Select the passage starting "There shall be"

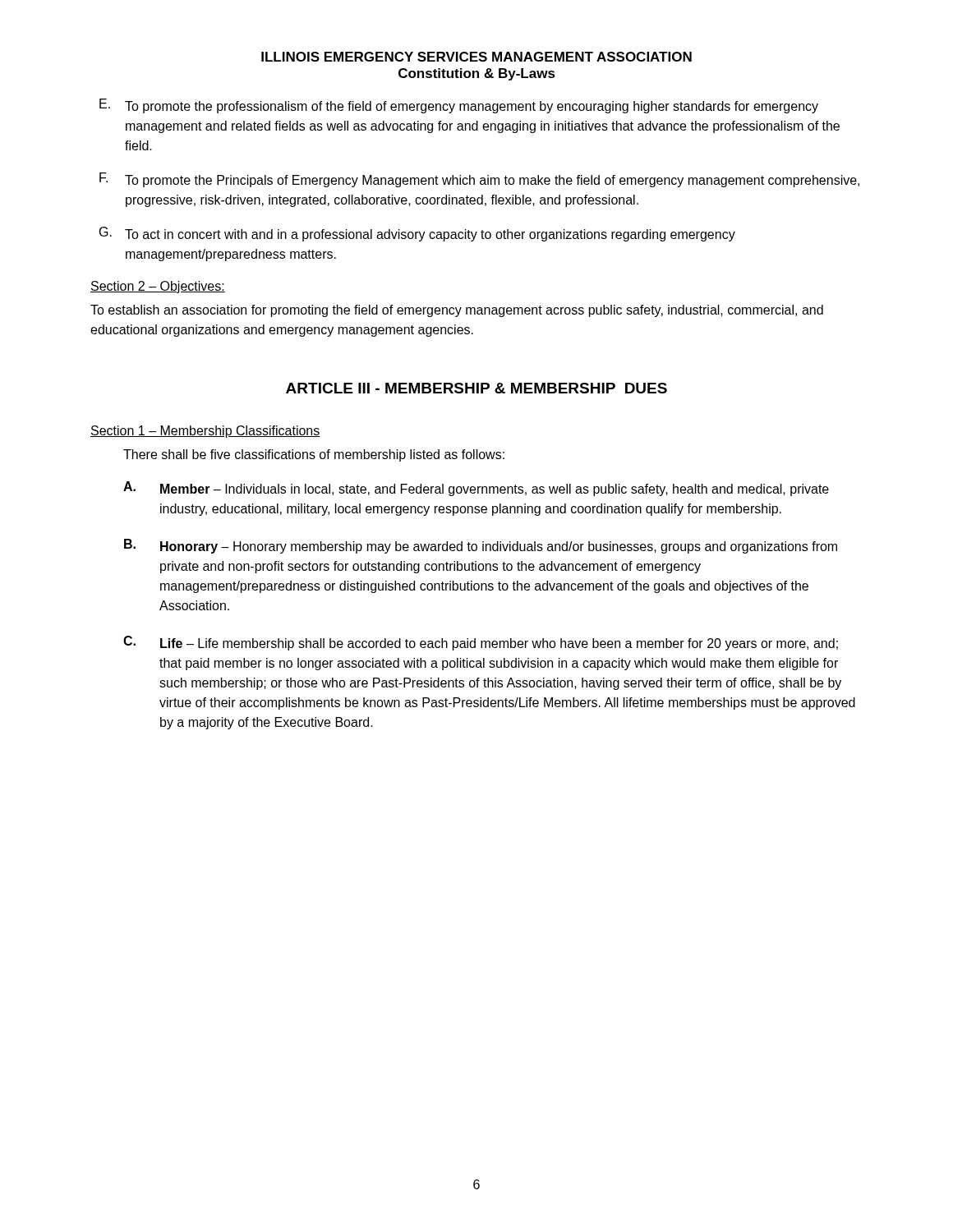coord(314,455)
